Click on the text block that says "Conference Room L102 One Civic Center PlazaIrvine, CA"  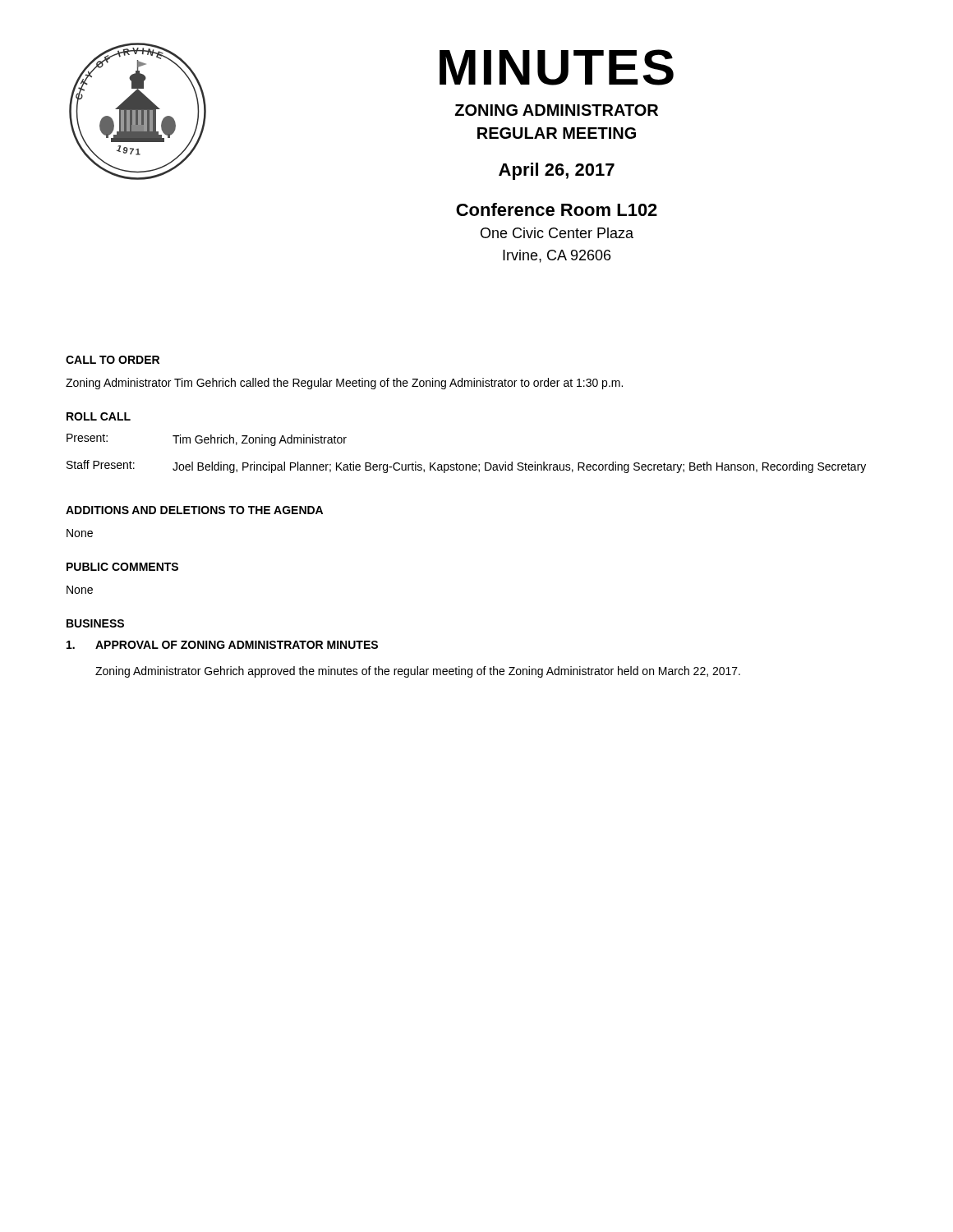(557, 233)
